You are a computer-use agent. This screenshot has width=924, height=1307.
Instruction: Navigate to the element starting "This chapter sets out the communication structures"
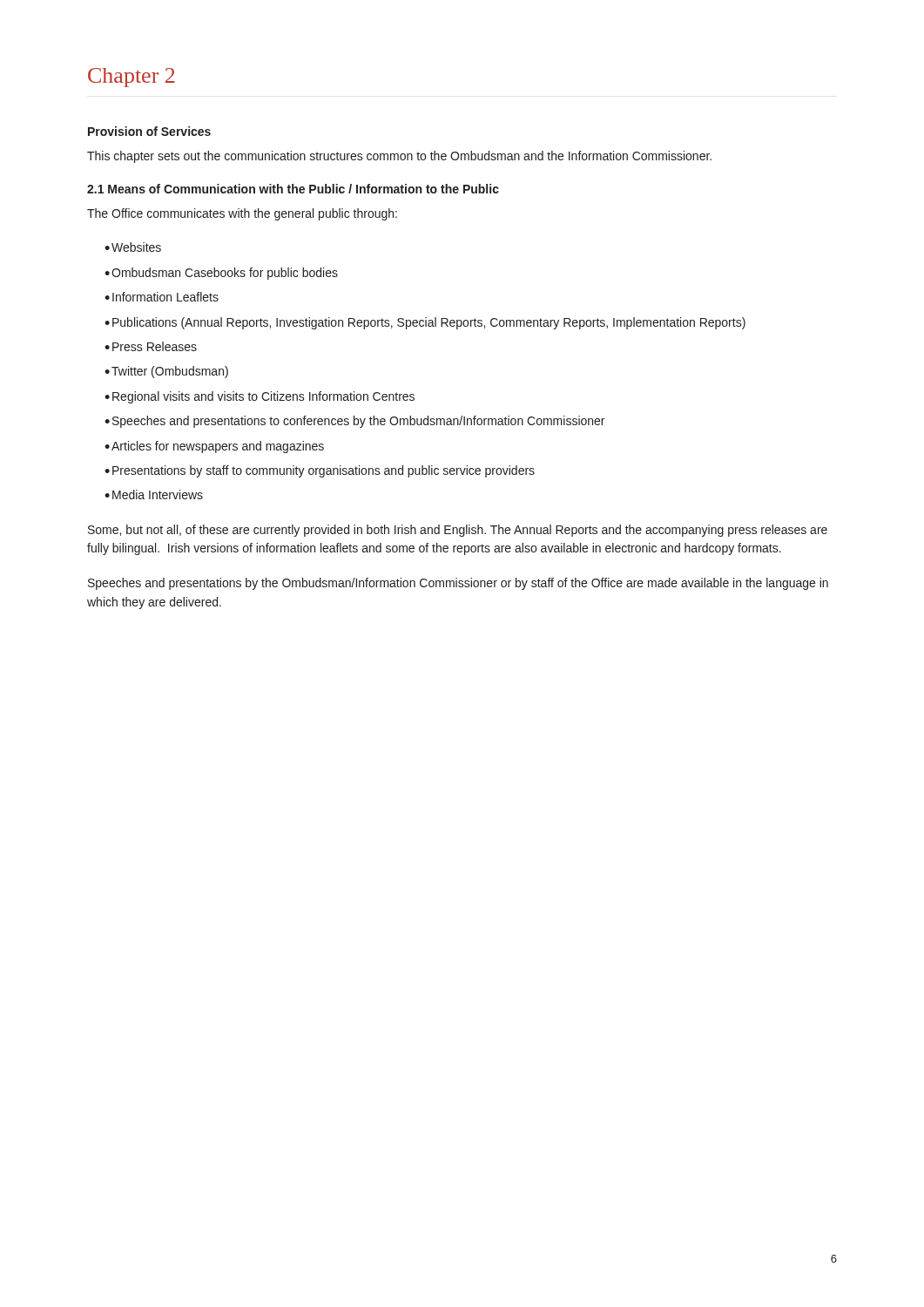click(462, 157)
